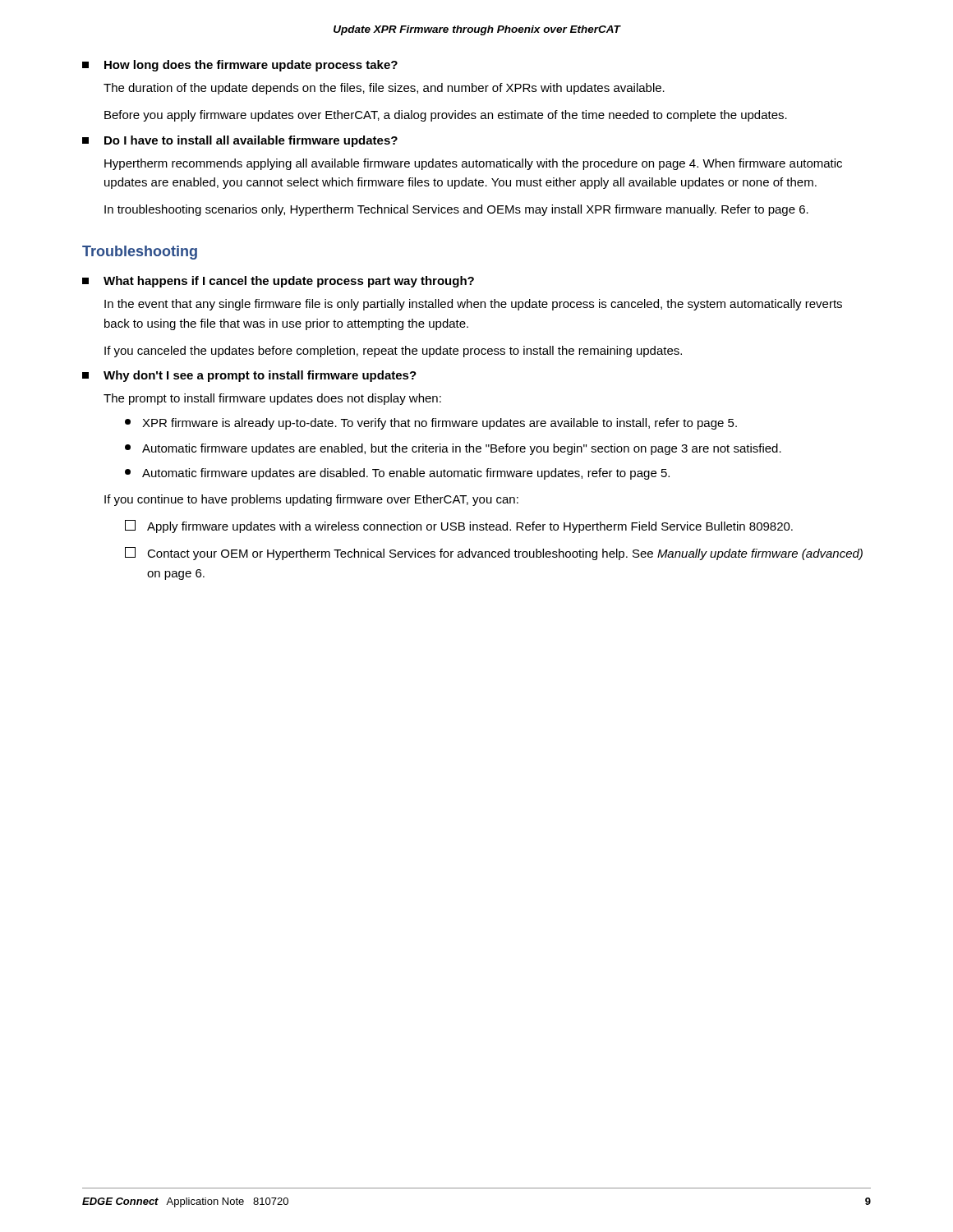
Task: Find the list item containing "Contact your OEM or Hypertherm Technical Services for"
Action: coord(498,563)
